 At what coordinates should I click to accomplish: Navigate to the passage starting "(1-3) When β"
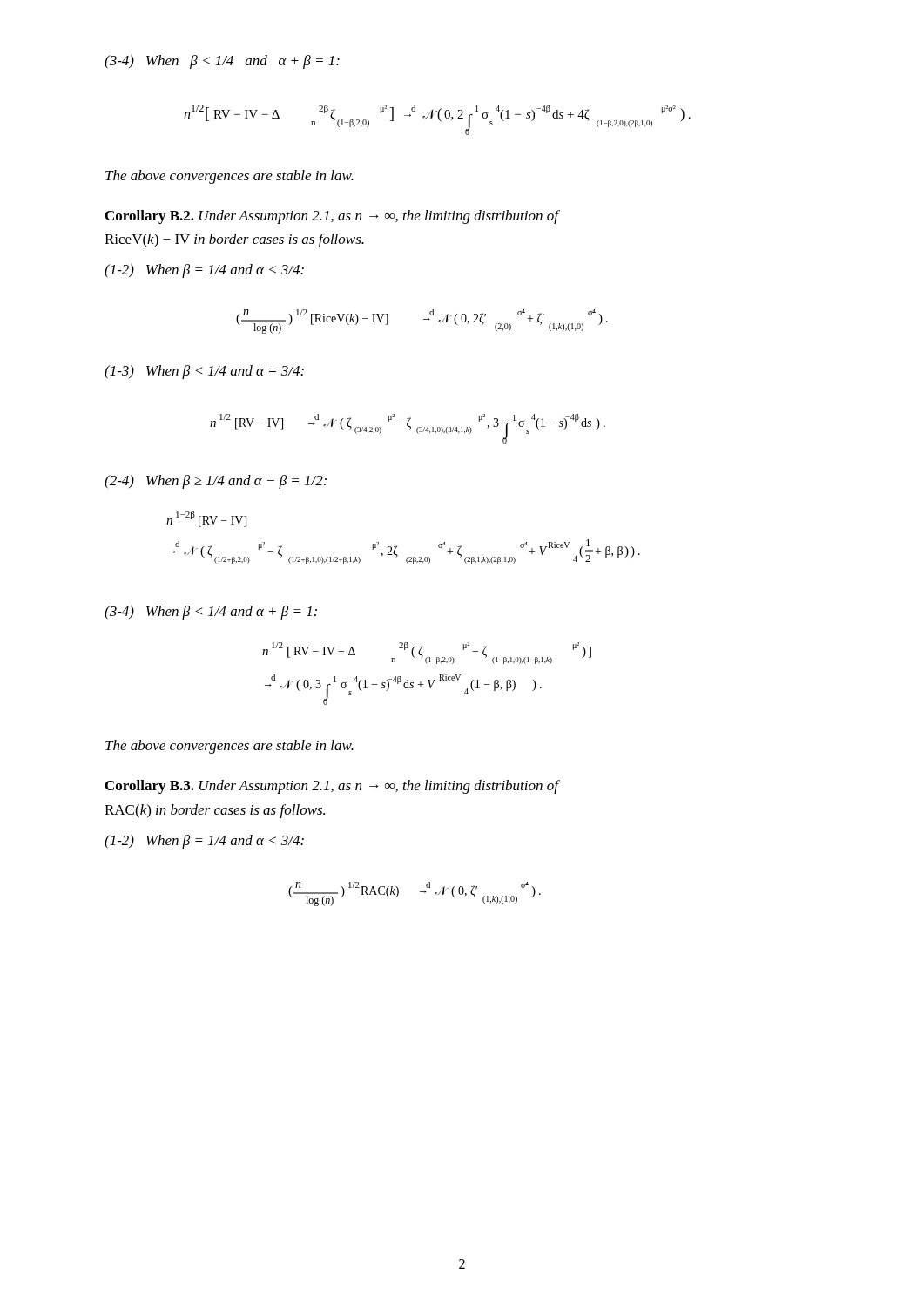pyautogui.click(x=205, y=371)
